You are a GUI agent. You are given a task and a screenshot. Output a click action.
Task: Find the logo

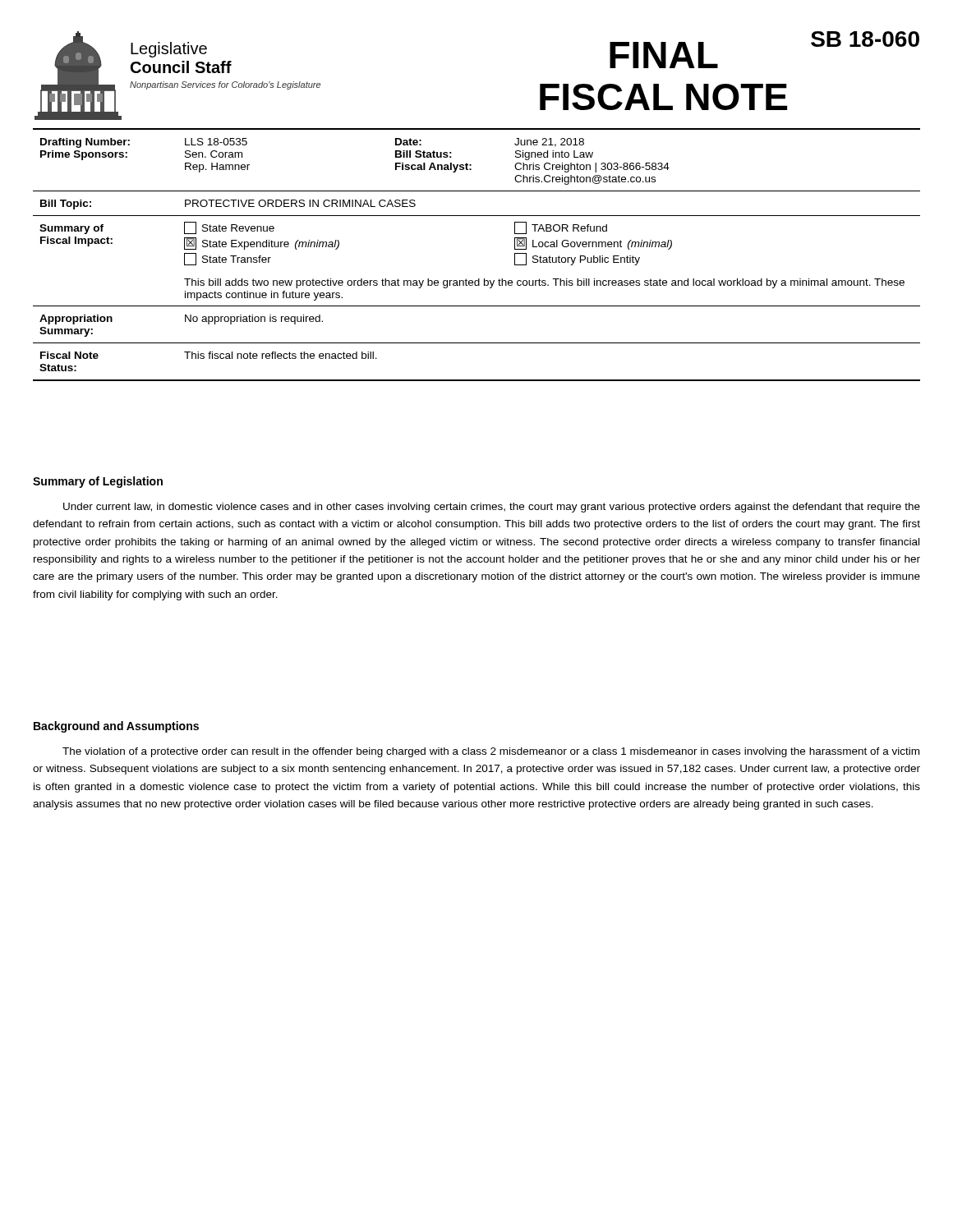[78, 76]
